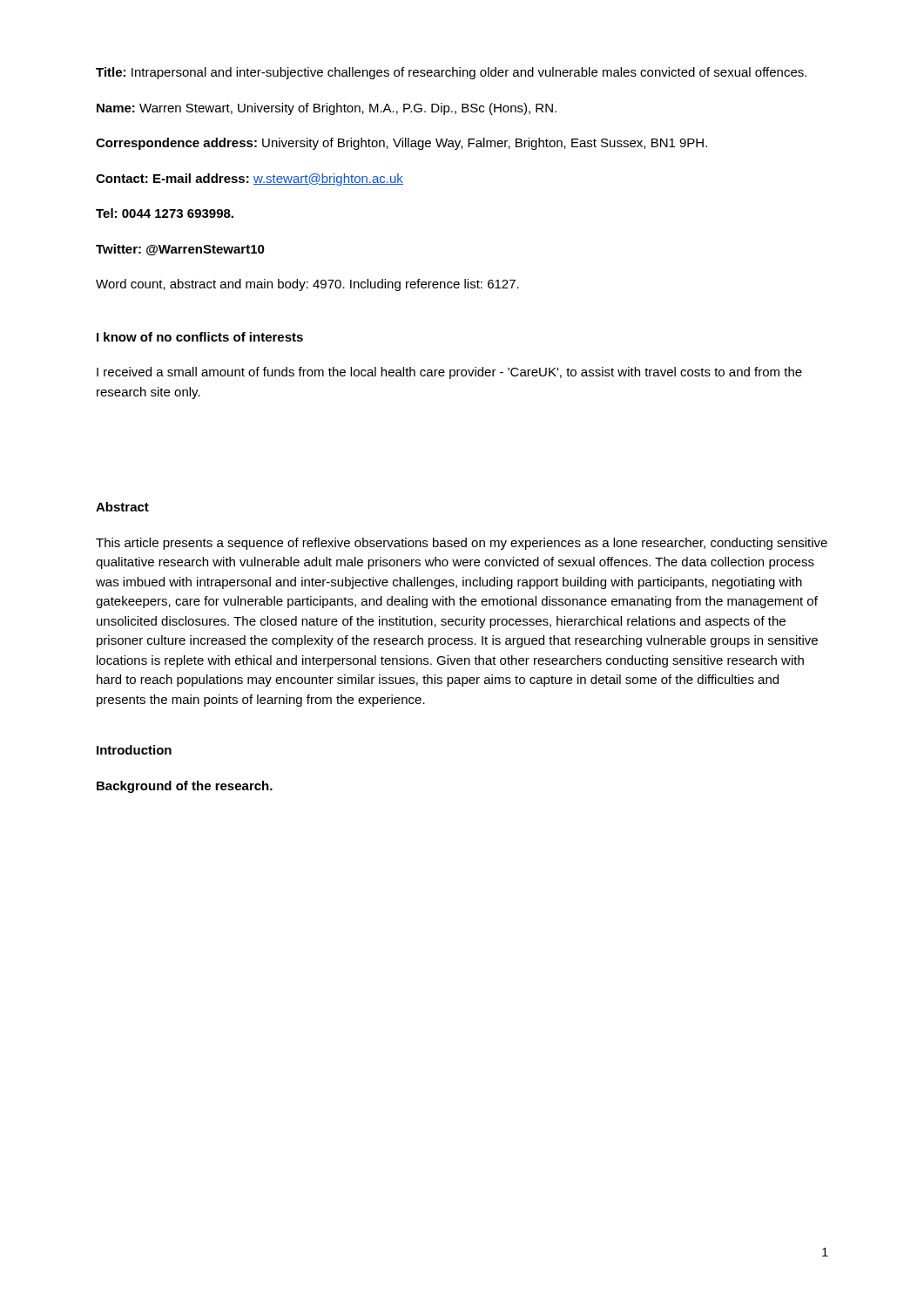Point to "Contact: E-mail address: w.stewart@brighton.ac.uk"
924x1307 pixels.
click(249, 178)
